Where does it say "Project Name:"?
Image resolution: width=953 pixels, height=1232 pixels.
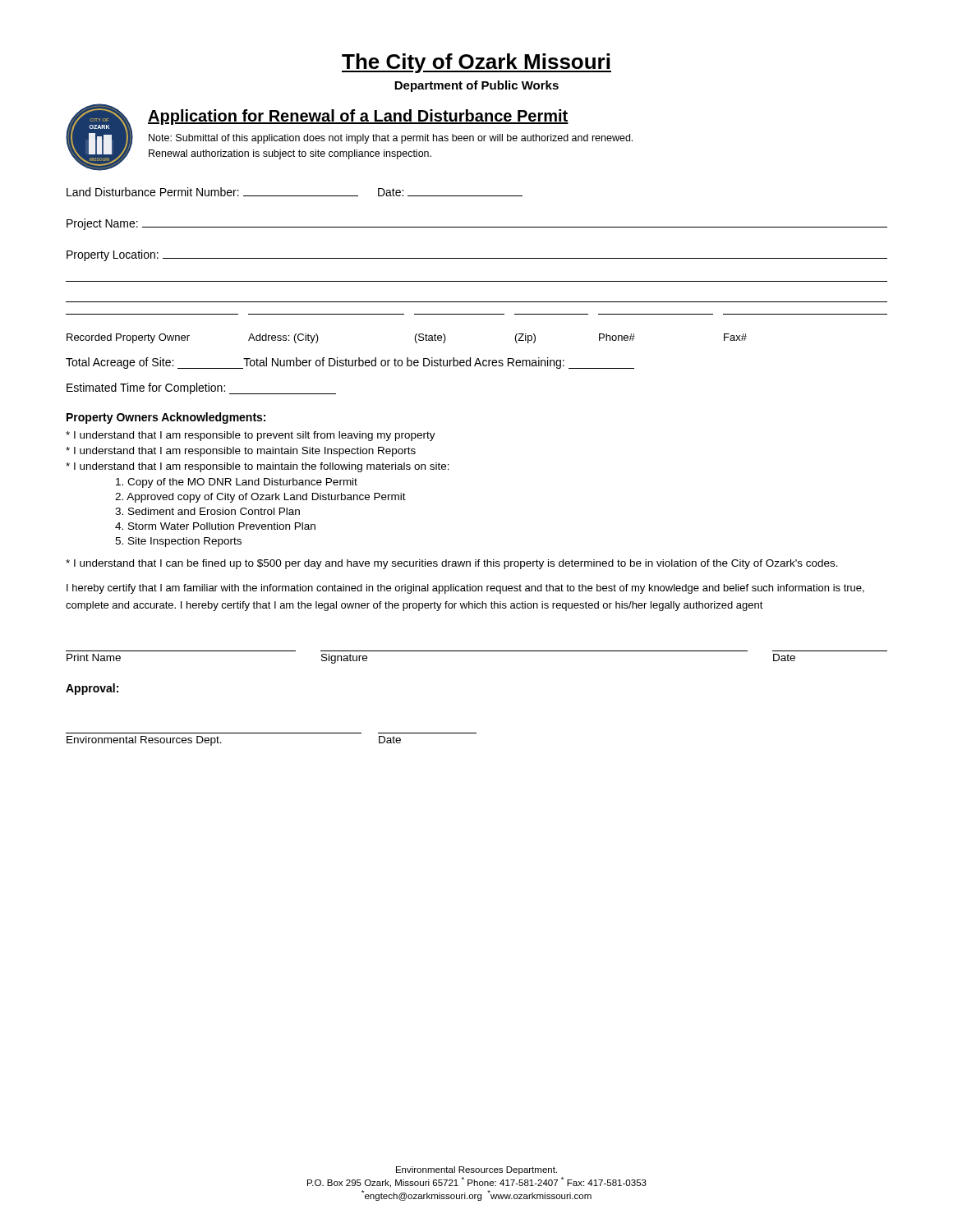tap(476, 222)
